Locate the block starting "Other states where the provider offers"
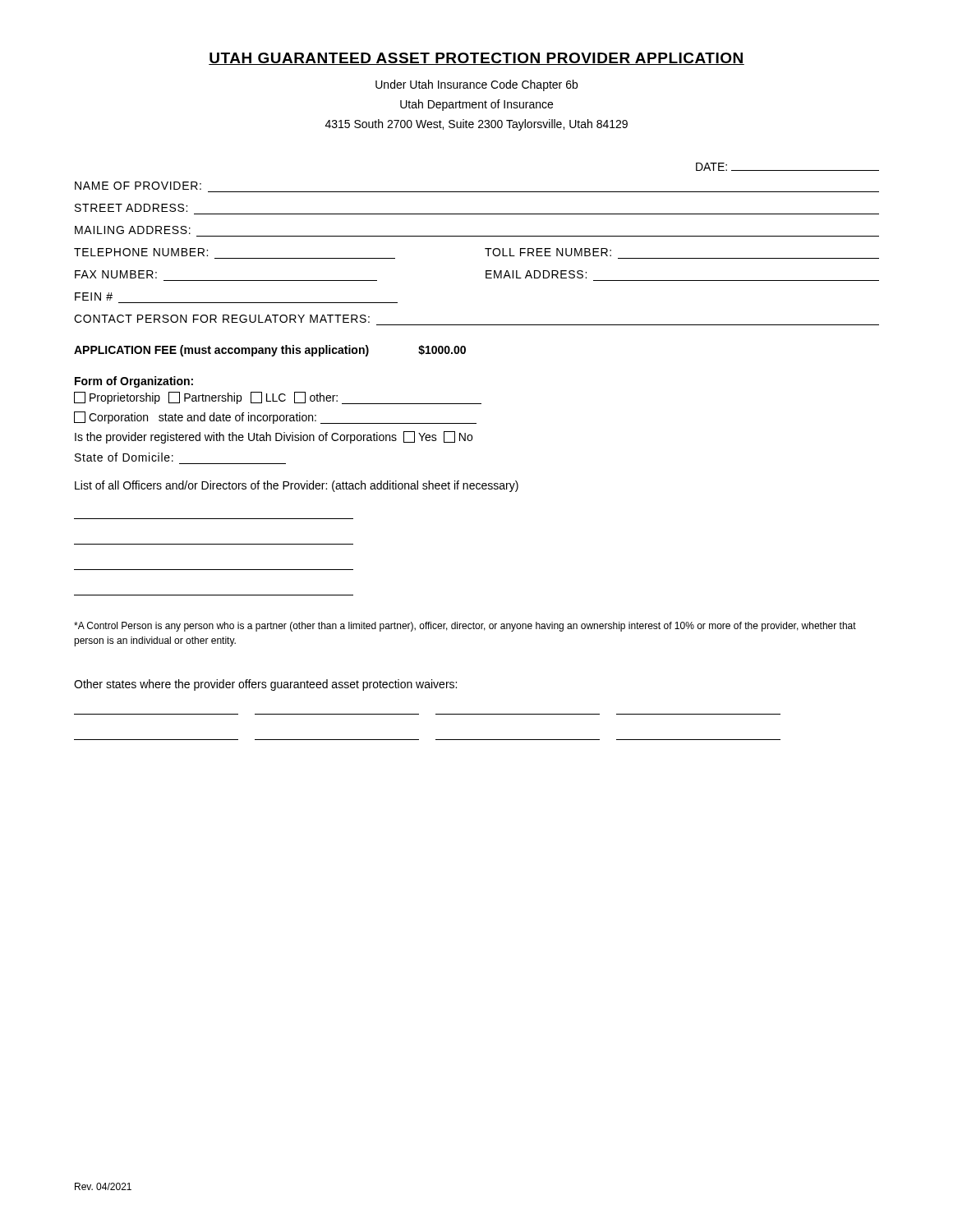This screenshot has height=1232, width=953. 266,684
